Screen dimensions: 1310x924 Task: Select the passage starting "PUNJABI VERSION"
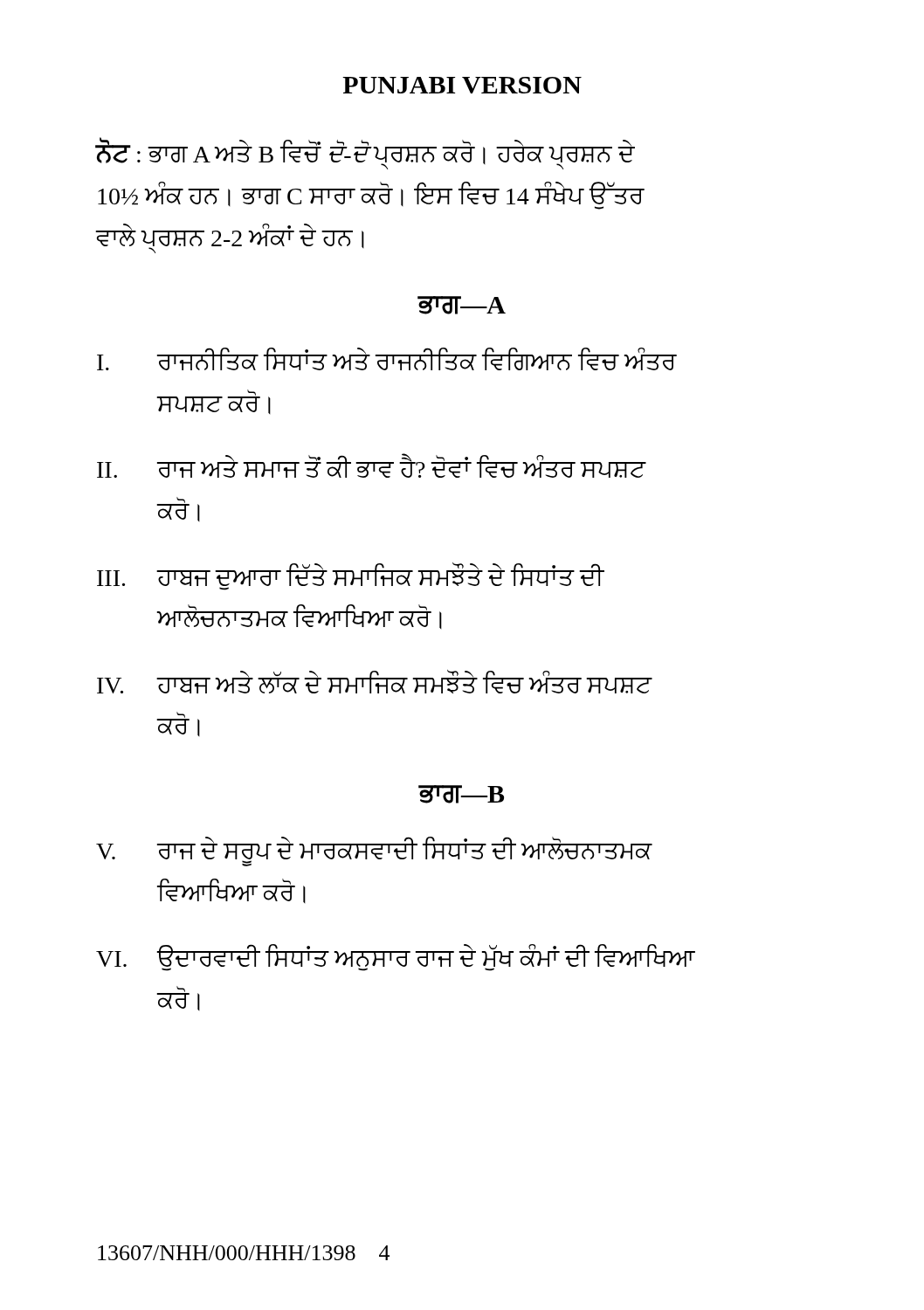point(462,84)
